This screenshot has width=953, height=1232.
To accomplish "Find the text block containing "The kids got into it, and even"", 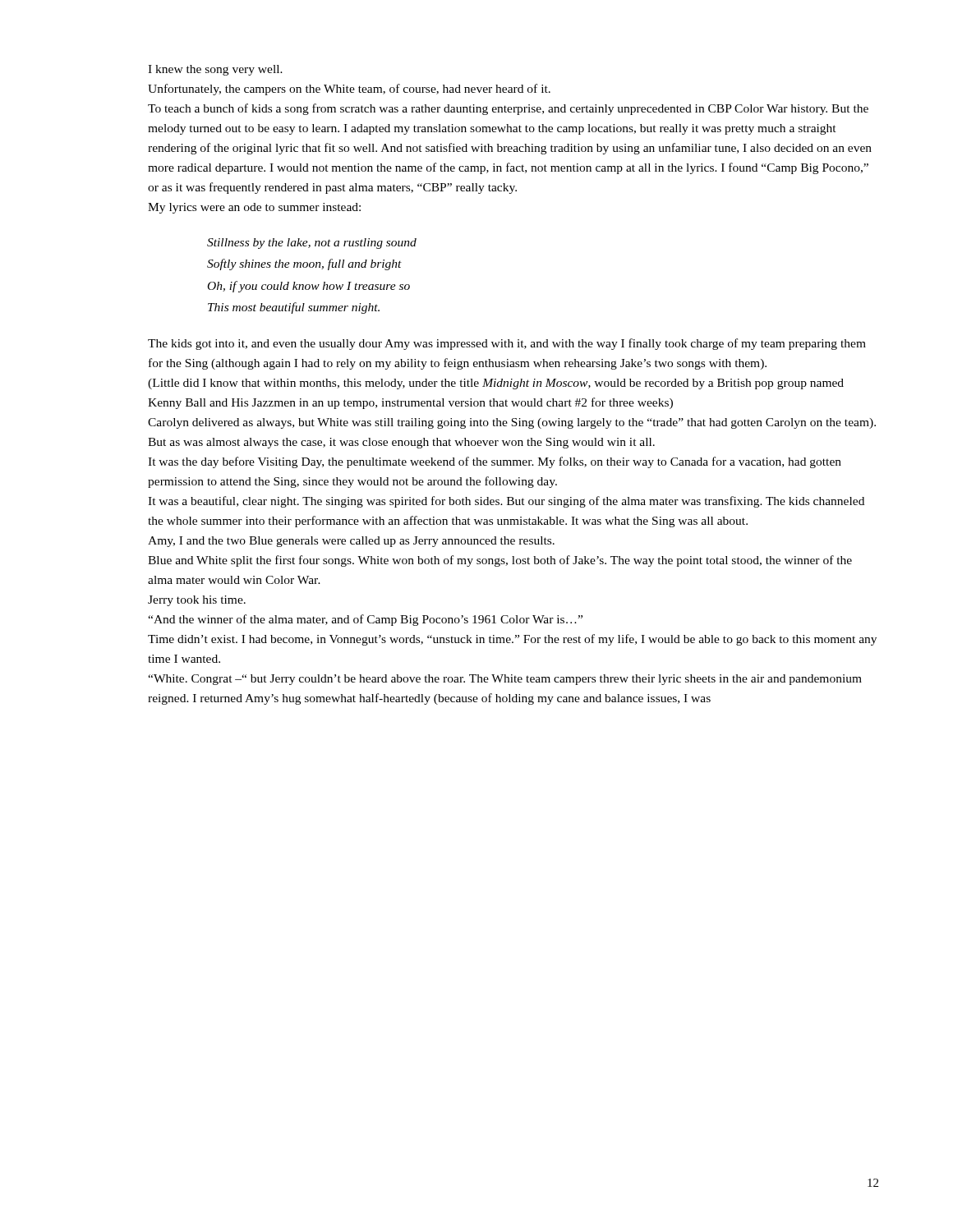I will click(x=484, y=353).
